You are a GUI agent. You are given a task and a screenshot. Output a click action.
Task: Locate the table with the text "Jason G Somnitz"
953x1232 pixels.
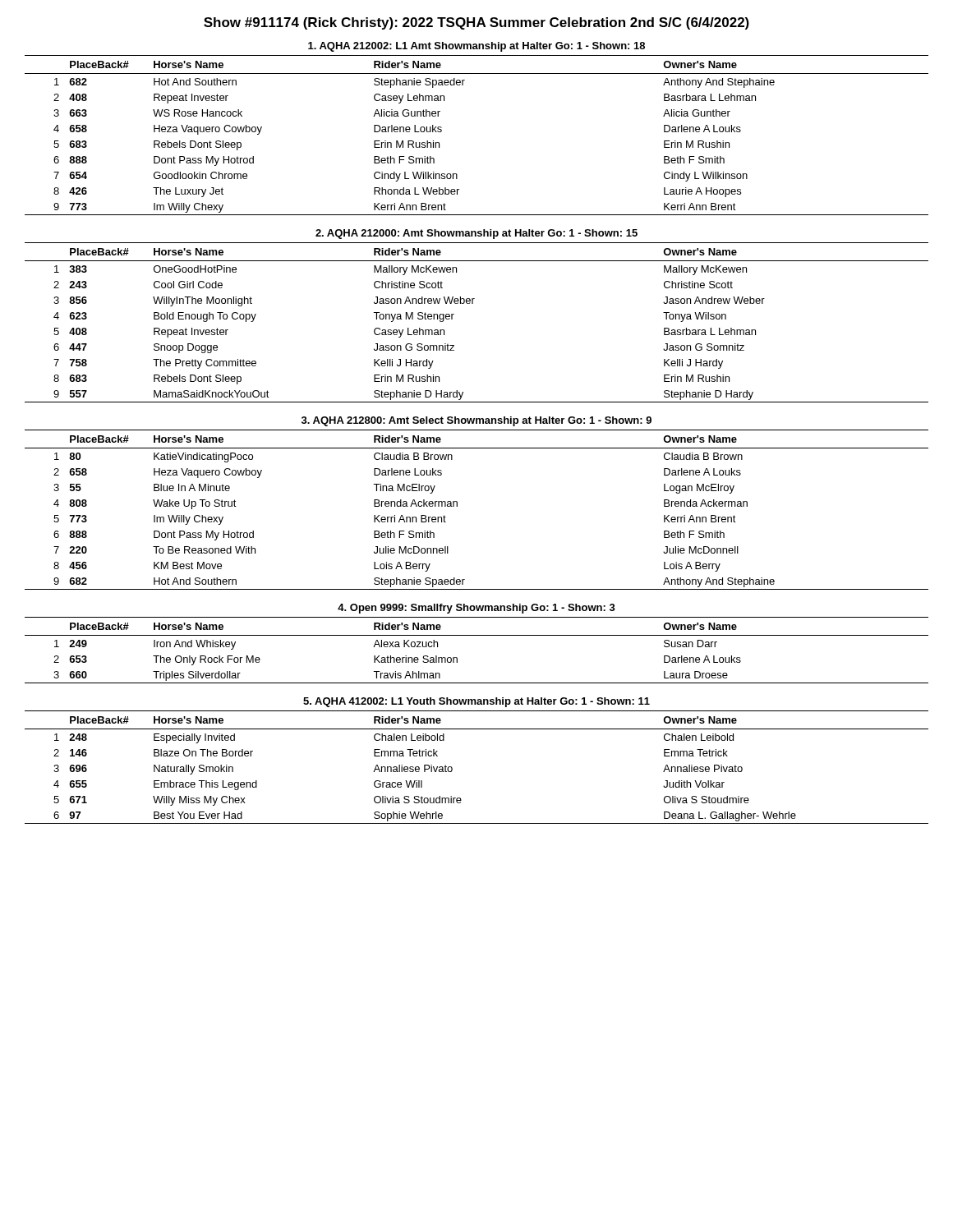click(x=476, y=322)
